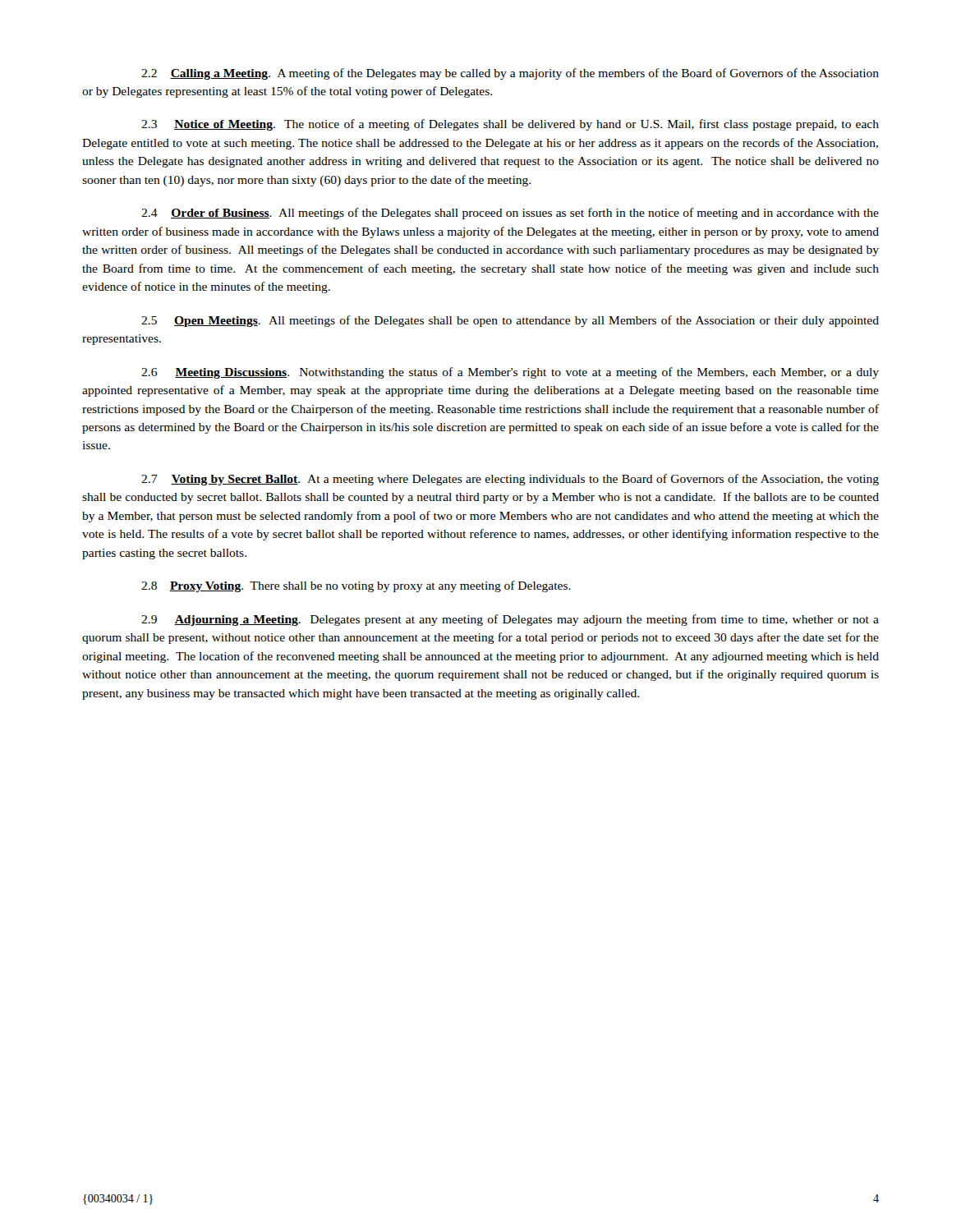The width and height of the screenshot is (961, 1232).
Task: Select the text block containing "4 Order of"
Action: (480, 250)
